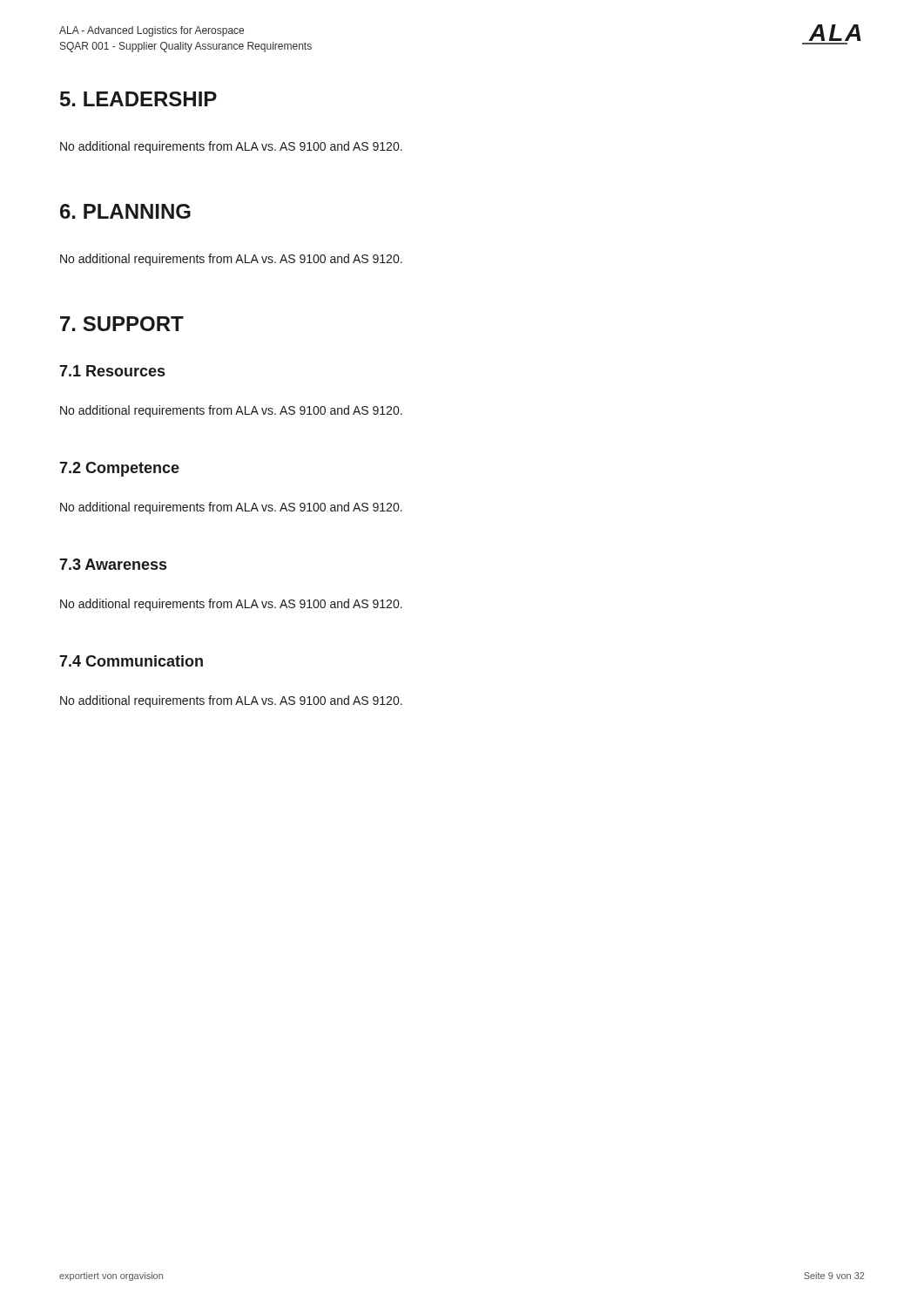Select the region starting "6. PLANNING"
Image resolution: width=924 pixels, height=1307 pixels.
tap(125, 211)
